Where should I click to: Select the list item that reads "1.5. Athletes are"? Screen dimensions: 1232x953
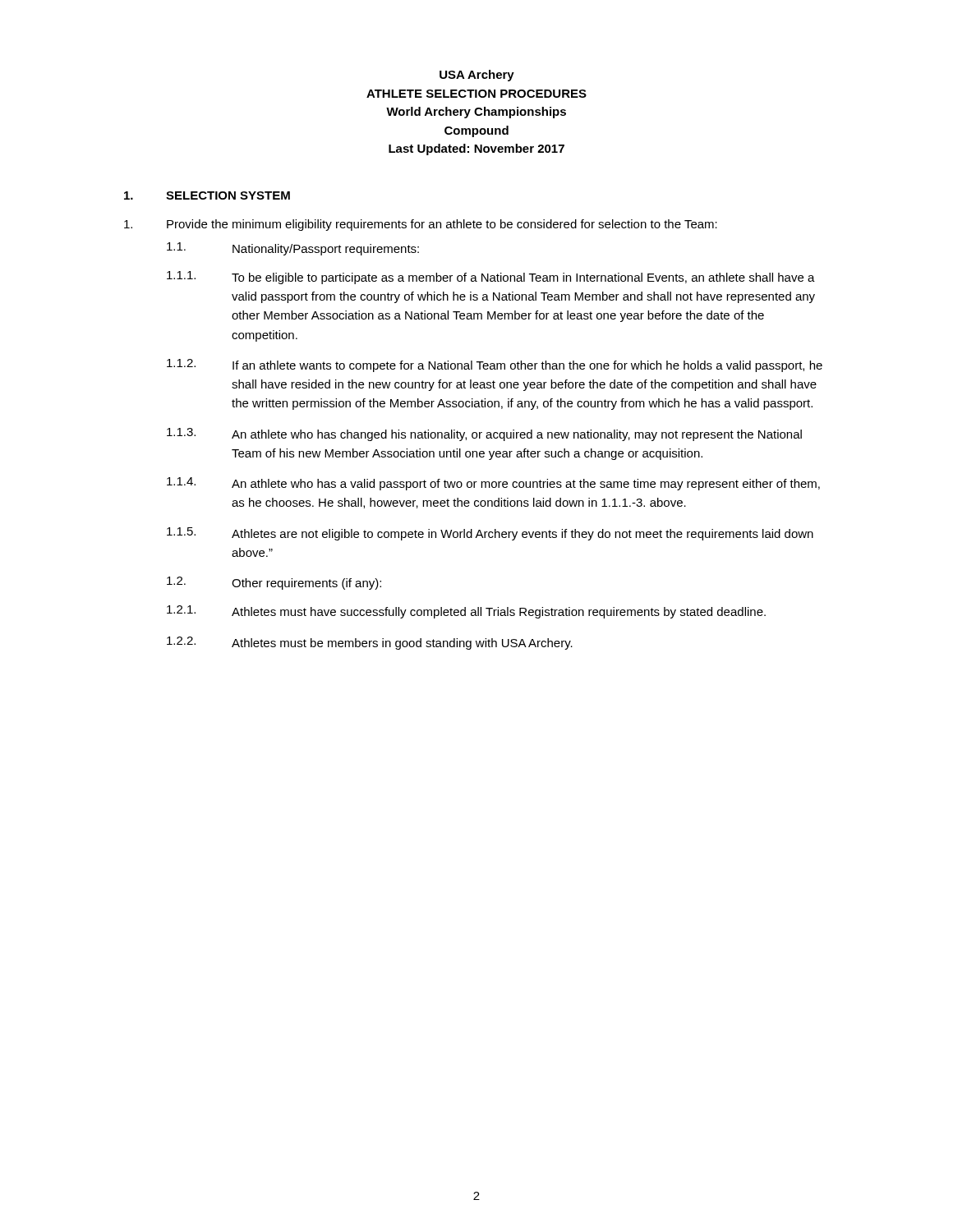tap(498, 543)
